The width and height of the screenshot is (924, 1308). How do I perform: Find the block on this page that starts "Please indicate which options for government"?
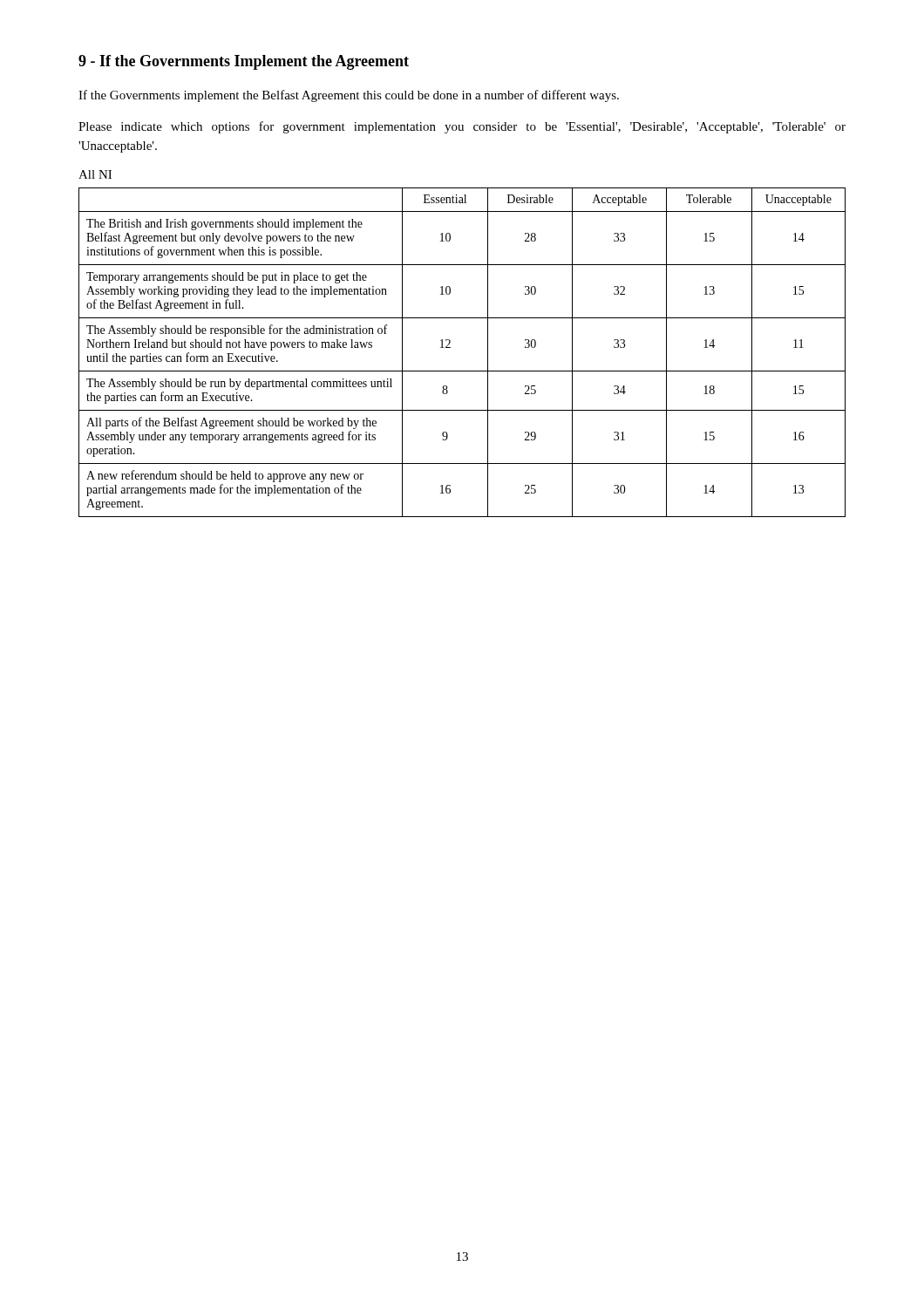(x=462, y=136)
